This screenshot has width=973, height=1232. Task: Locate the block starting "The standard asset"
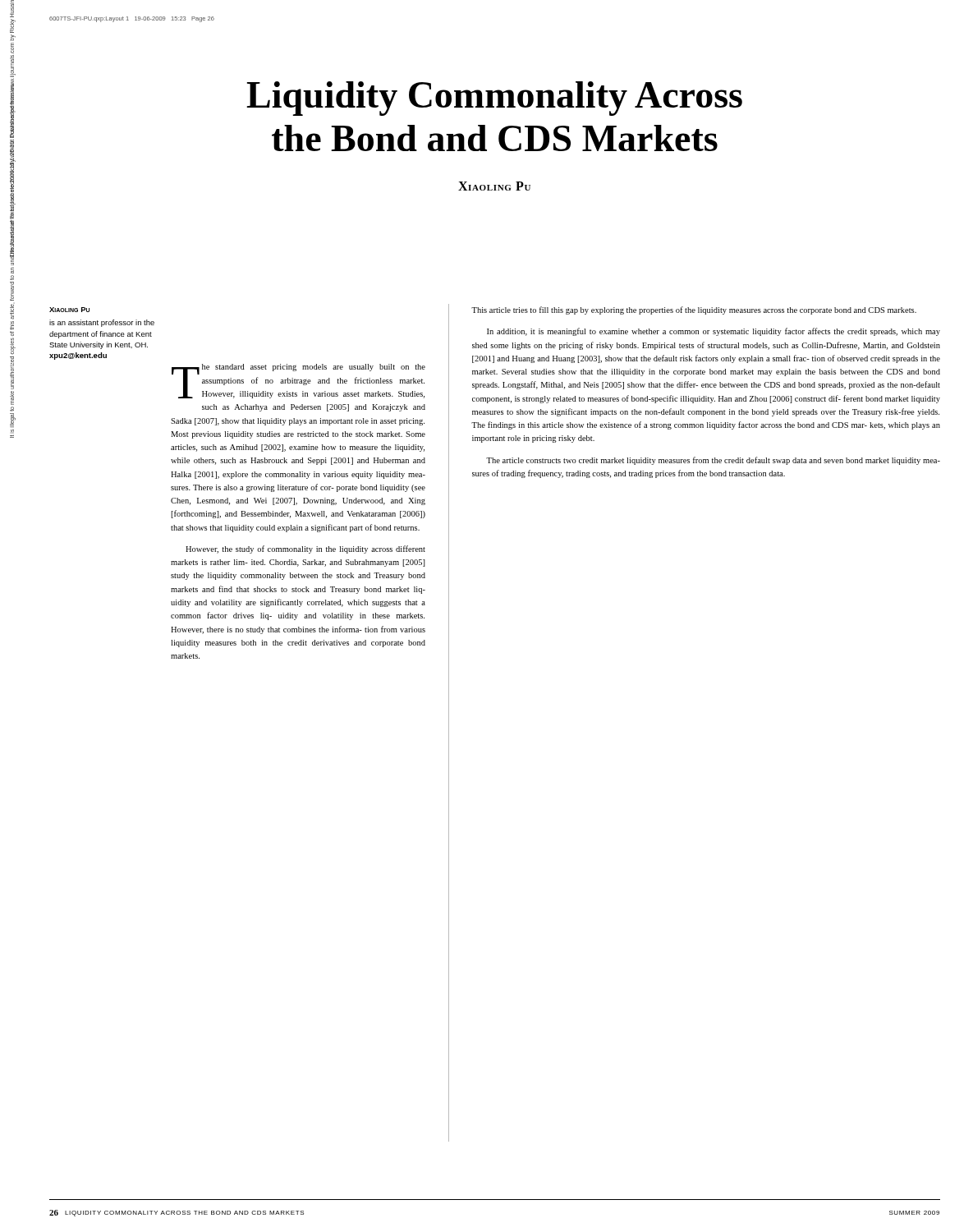[298, 446]
